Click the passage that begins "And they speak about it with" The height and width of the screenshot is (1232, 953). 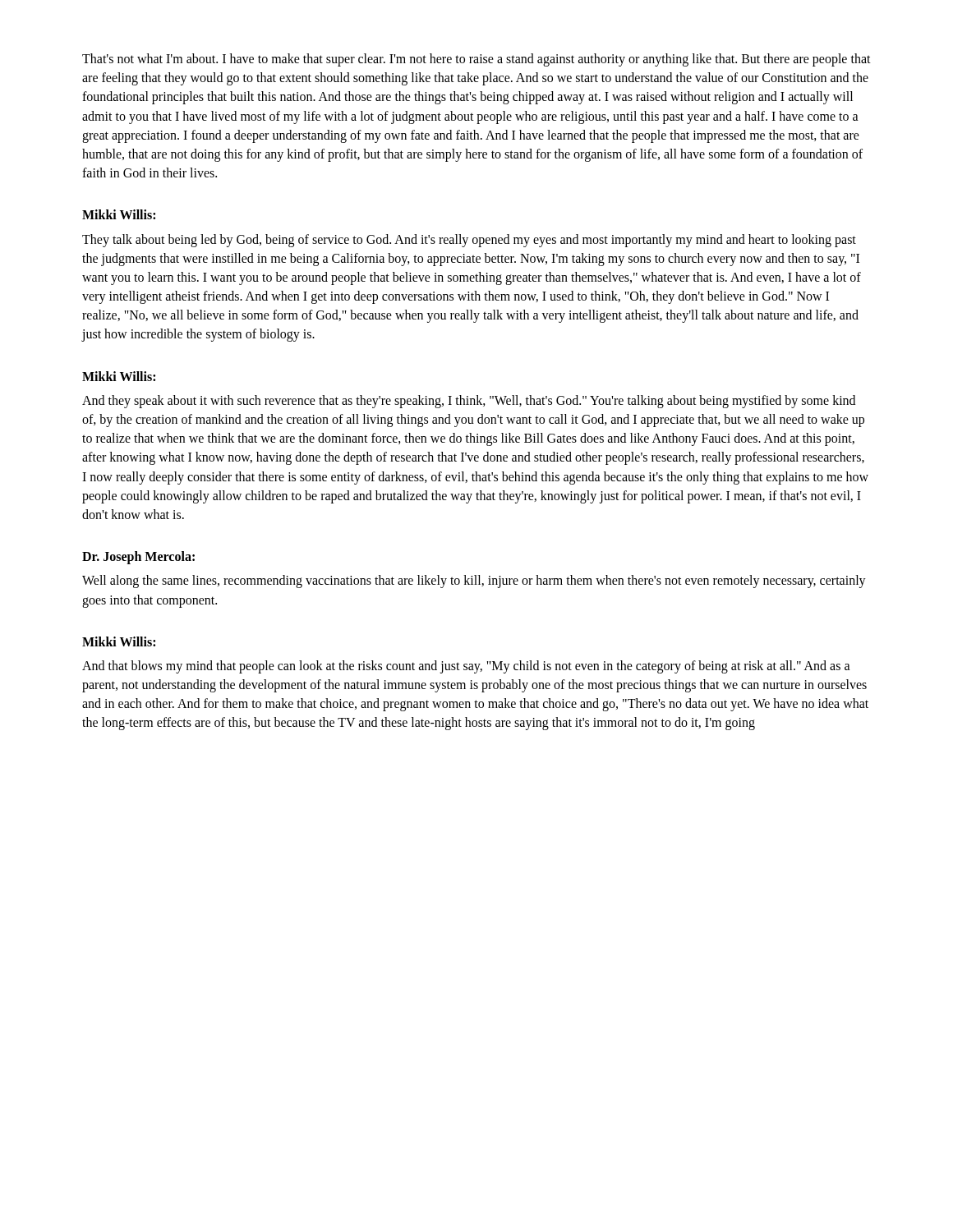coord(475,457)
